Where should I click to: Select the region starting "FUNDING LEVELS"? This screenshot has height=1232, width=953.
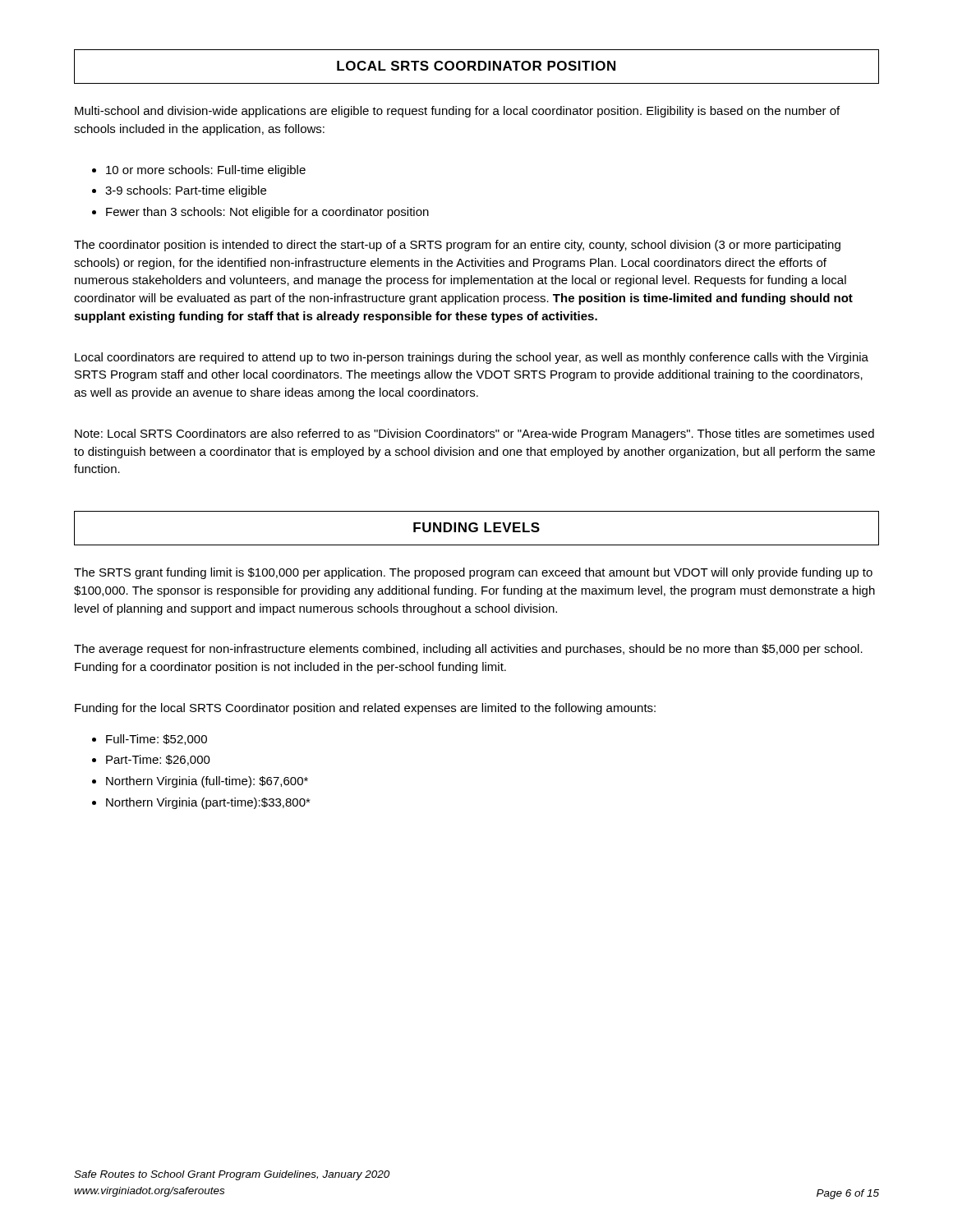[x=476, y=528]
